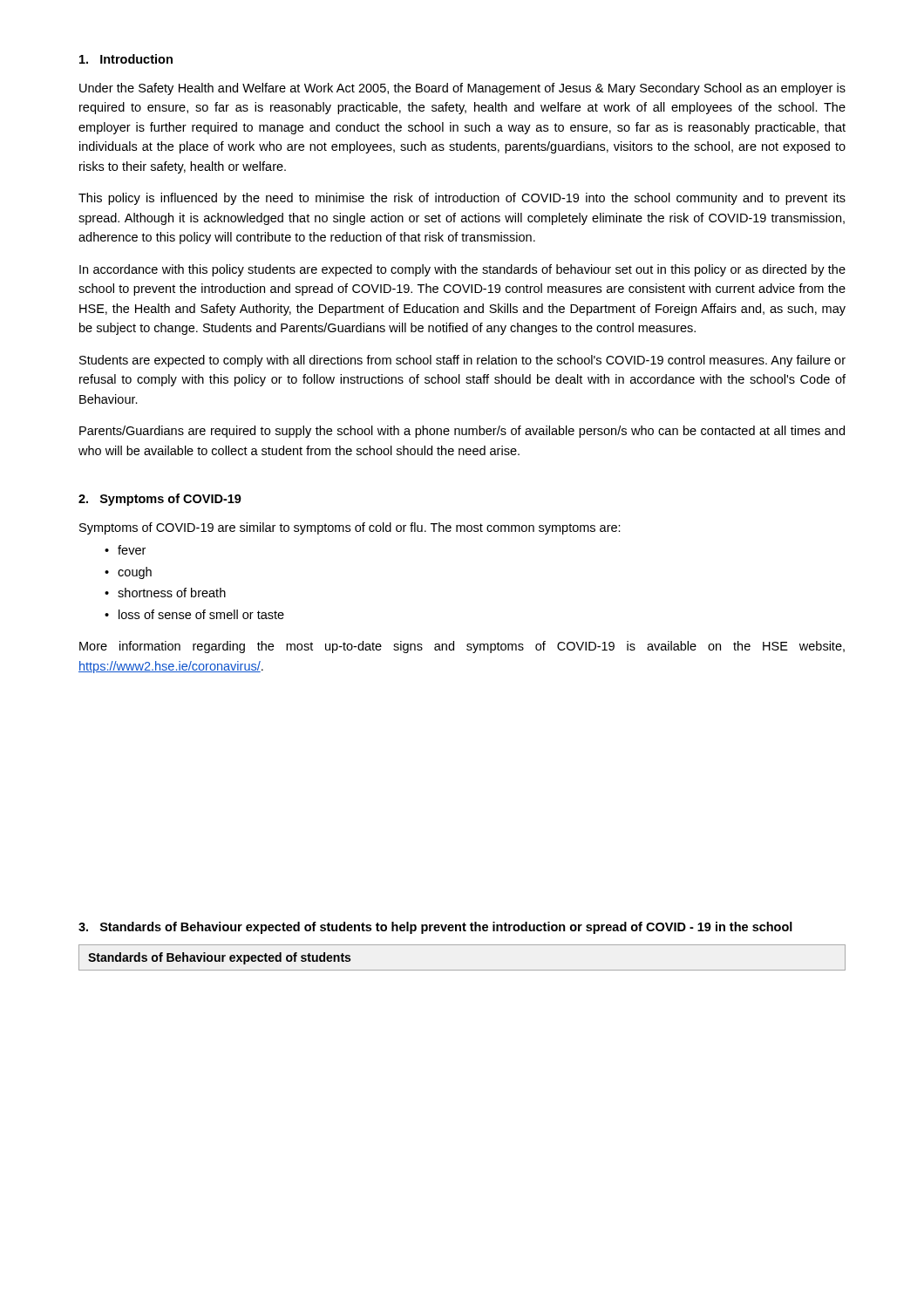Find "1. Introduction" on this page

click(126, 59)
